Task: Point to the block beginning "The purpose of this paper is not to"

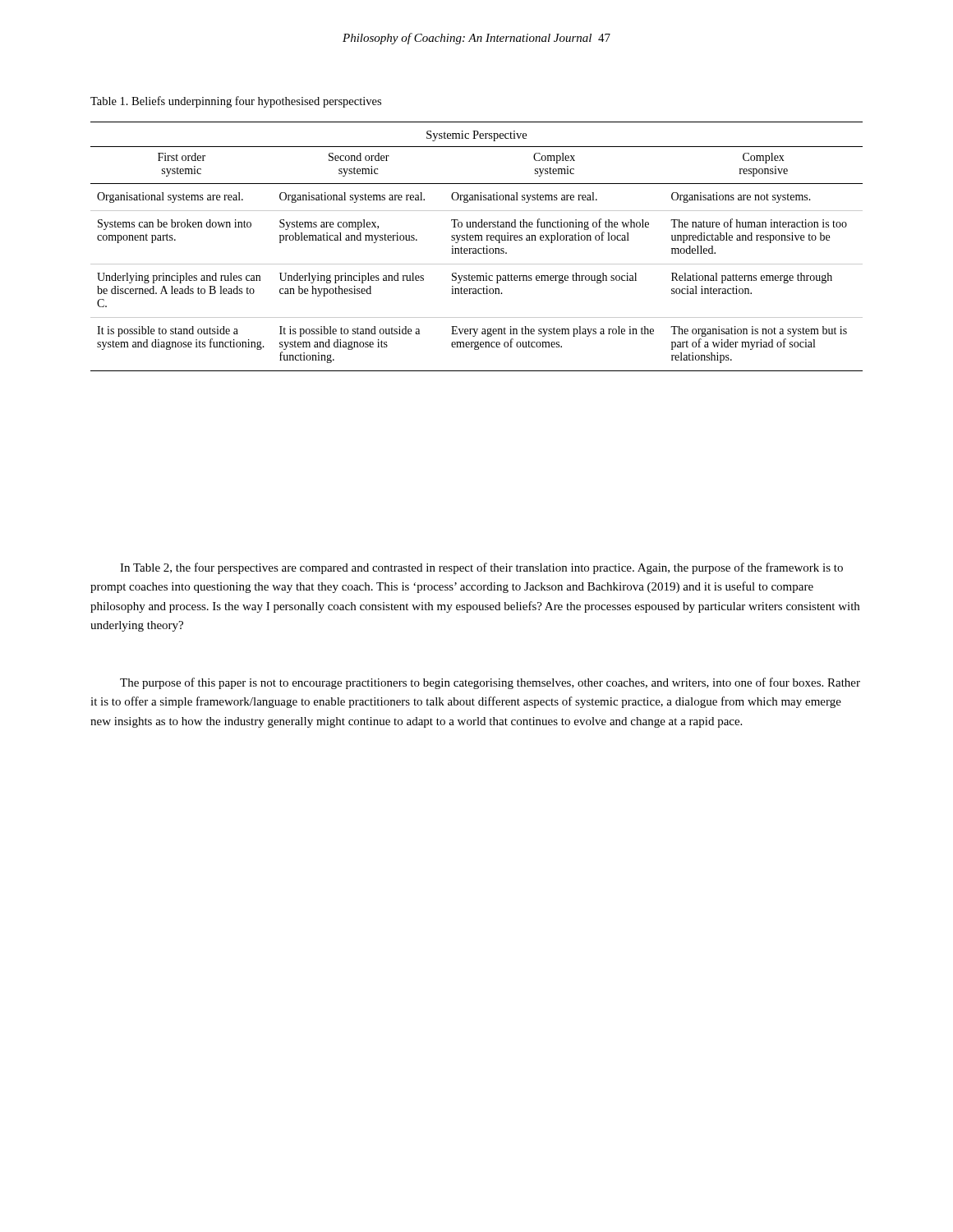Action: point(476,702)
